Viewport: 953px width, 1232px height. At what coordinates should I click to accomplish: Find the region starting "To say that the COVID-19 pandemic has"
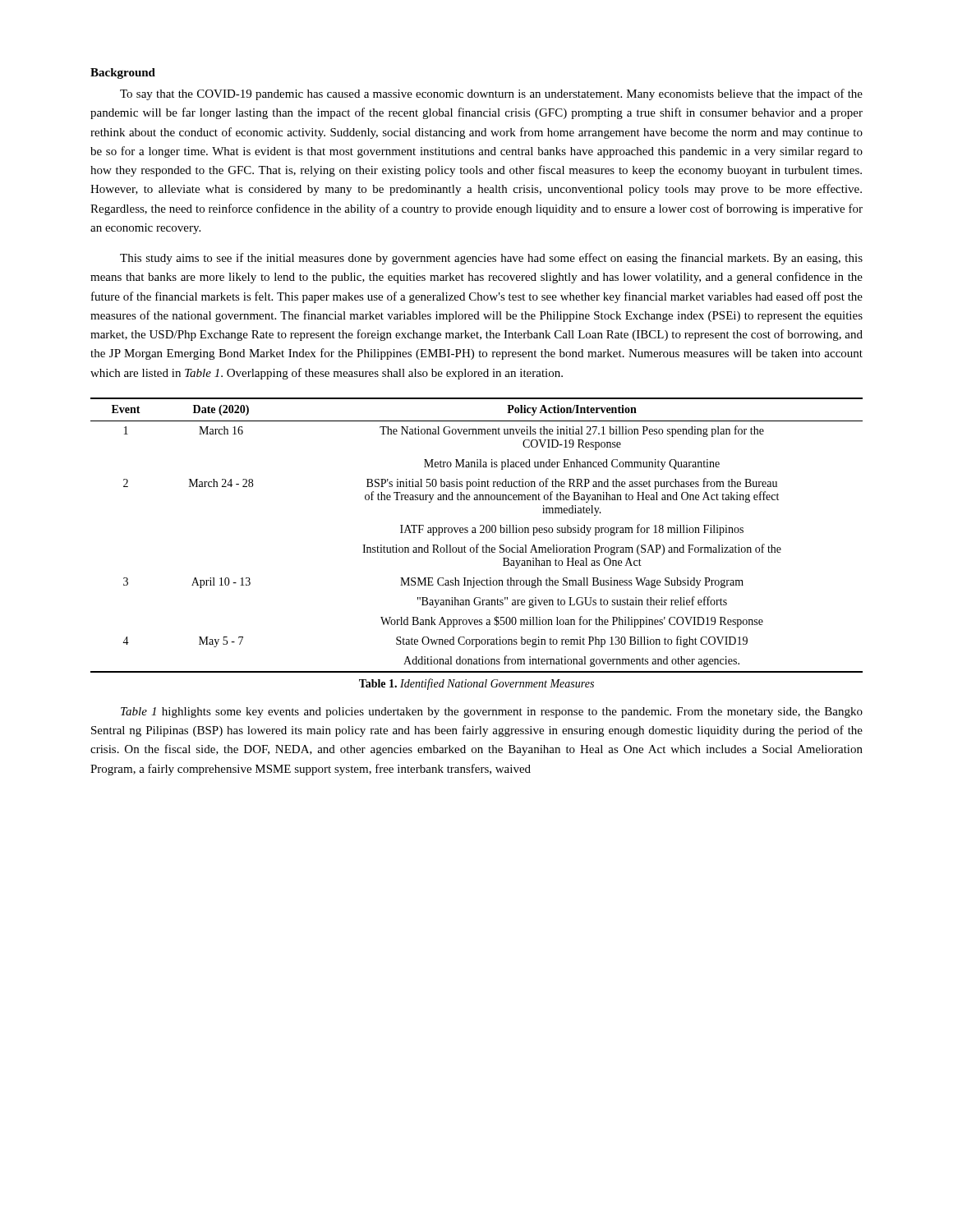(x=491, y=94)
